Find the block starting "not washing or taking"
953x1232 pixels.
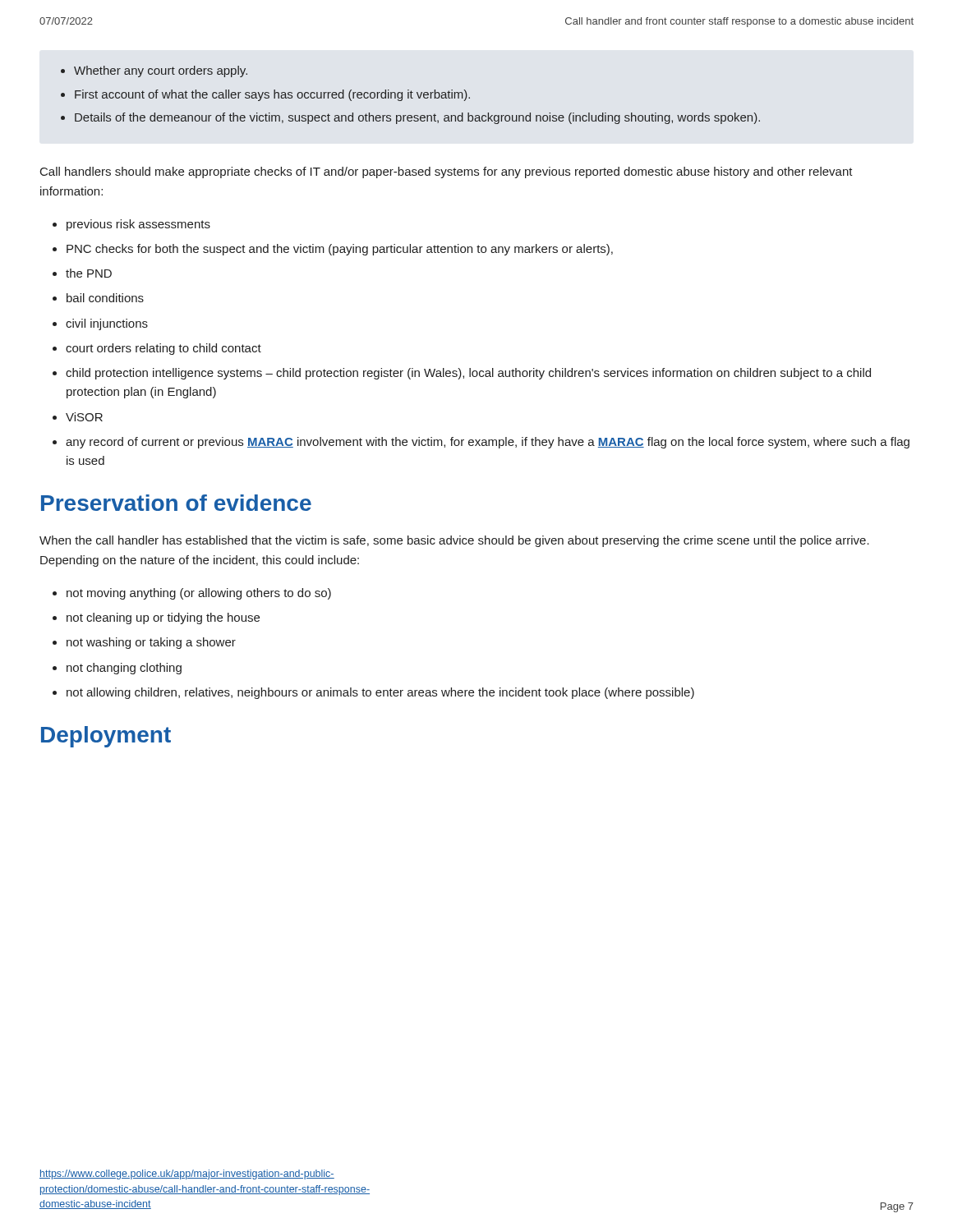click(x=151, y=642)
